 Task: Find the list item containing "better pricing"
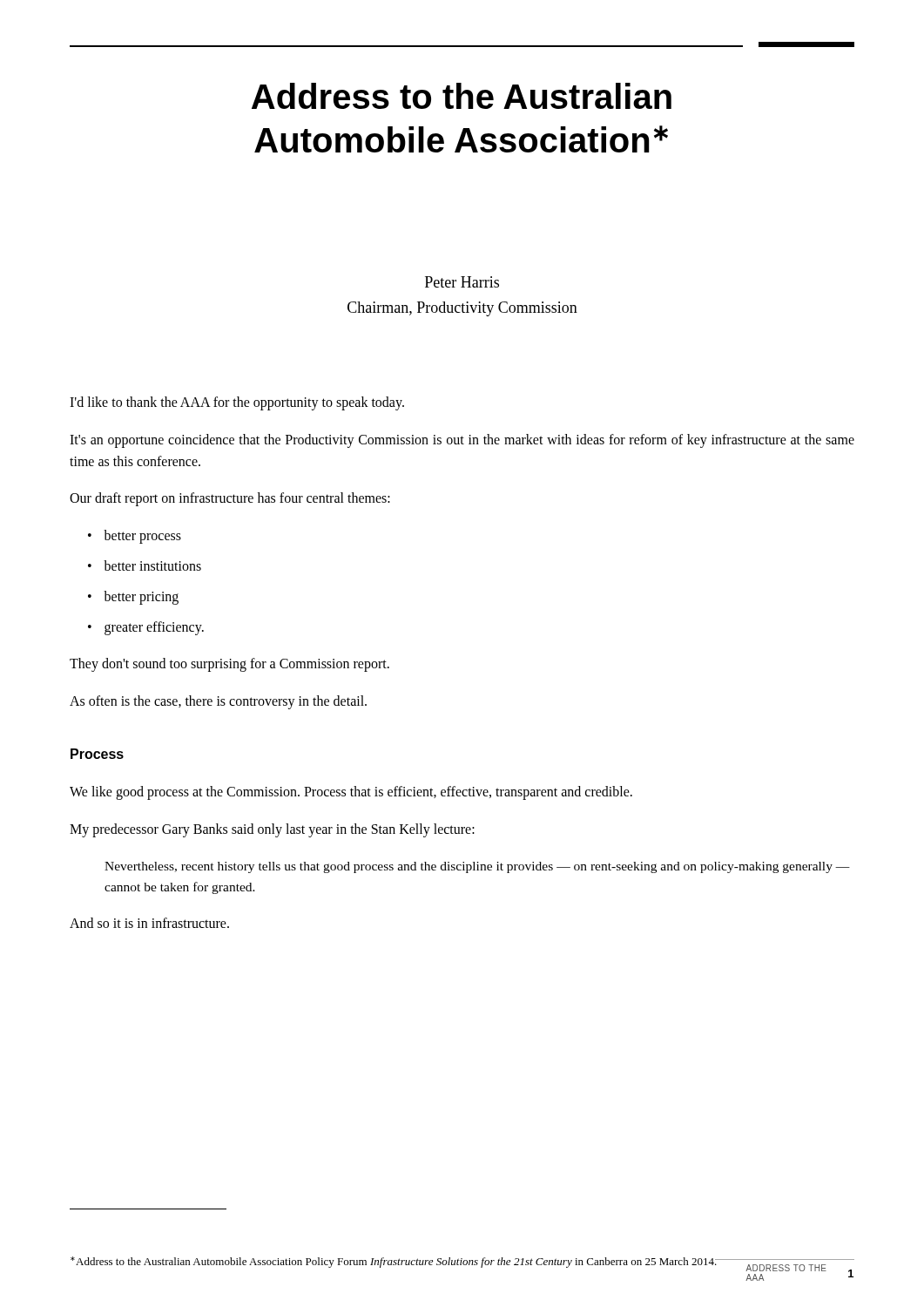point(142,596)
